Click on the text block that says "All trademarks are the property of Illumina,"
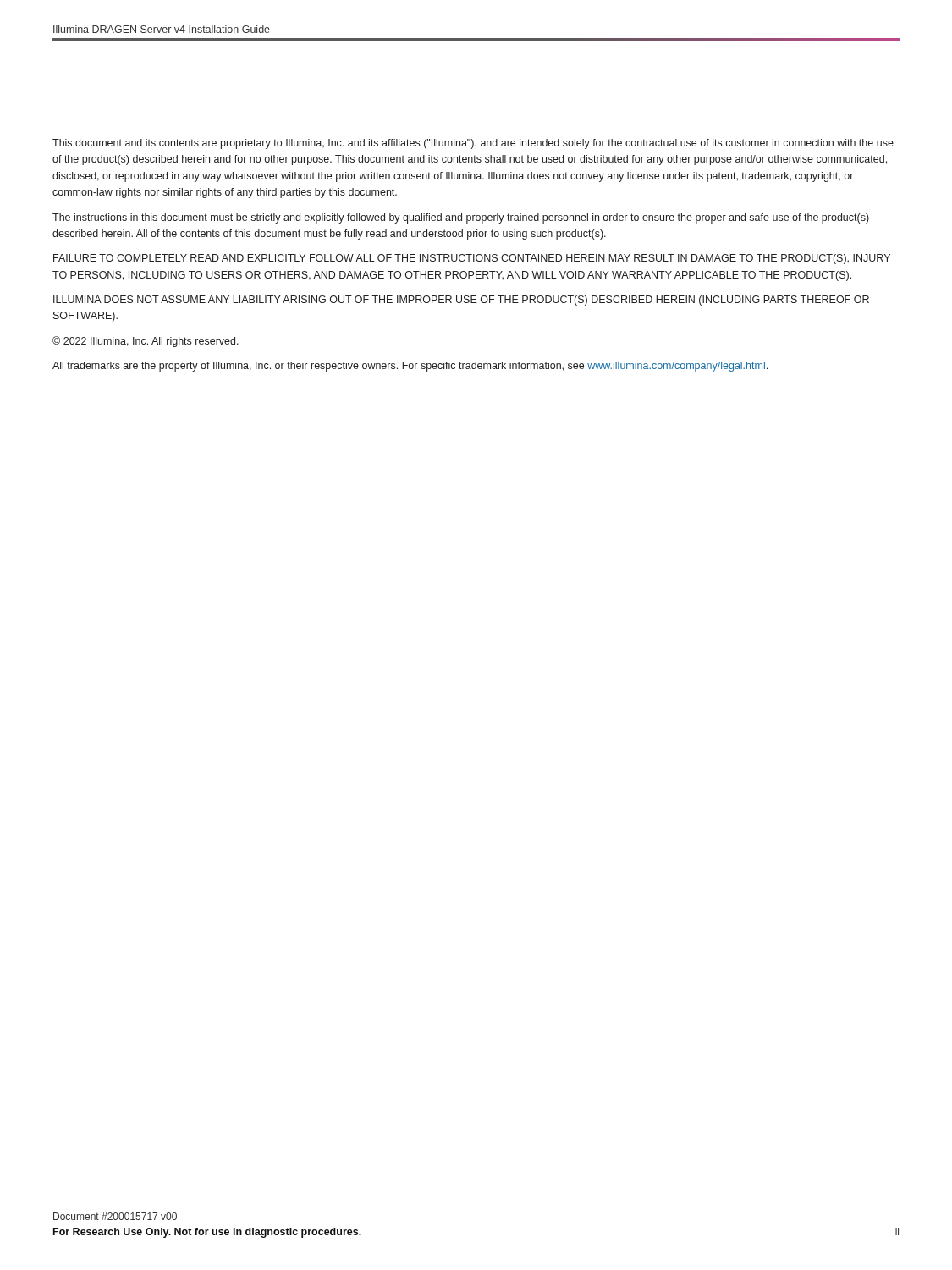 click(411, 366)
